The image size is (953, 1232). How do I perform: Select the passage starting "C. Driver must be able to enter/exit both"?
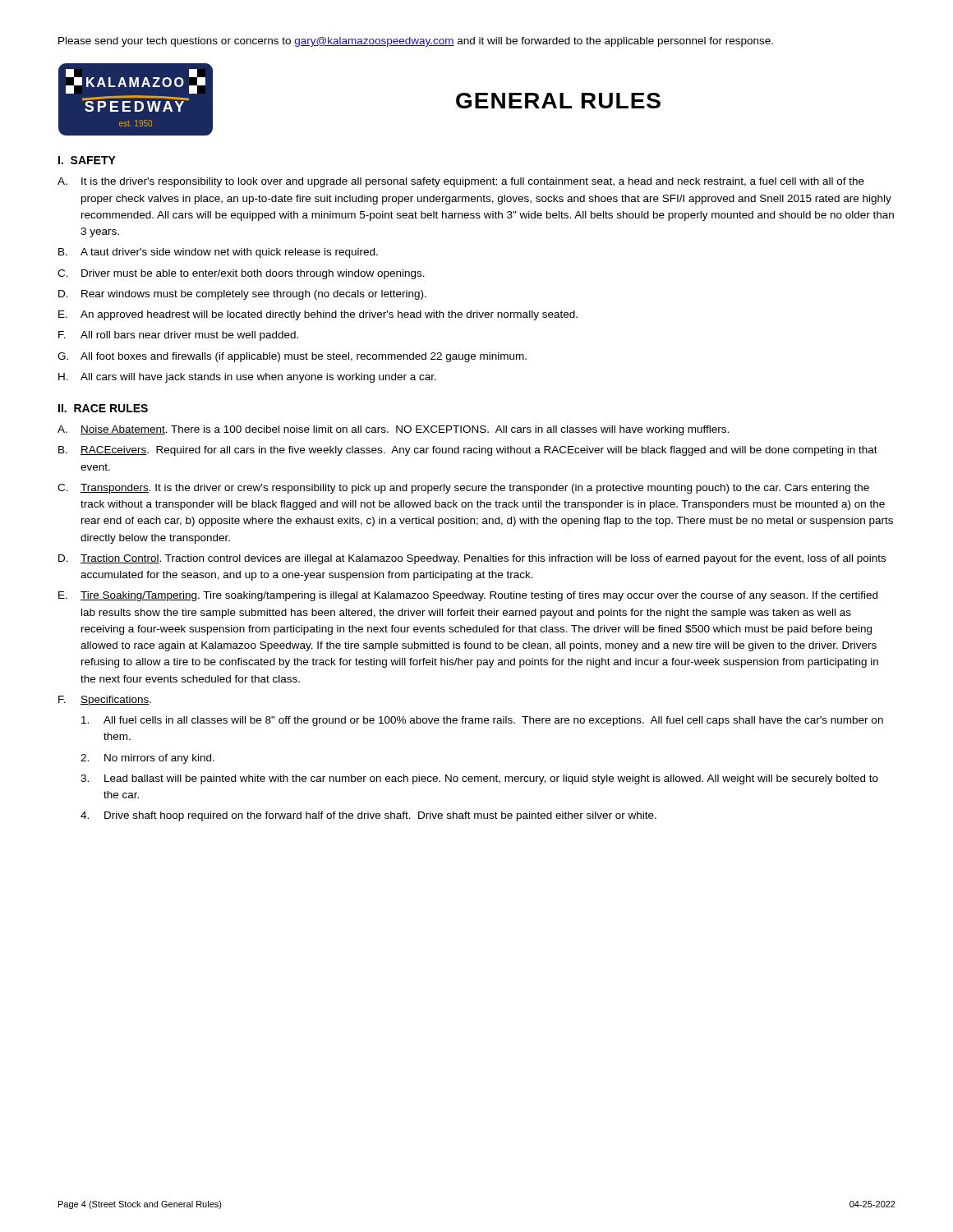click(x=241, y=274)
